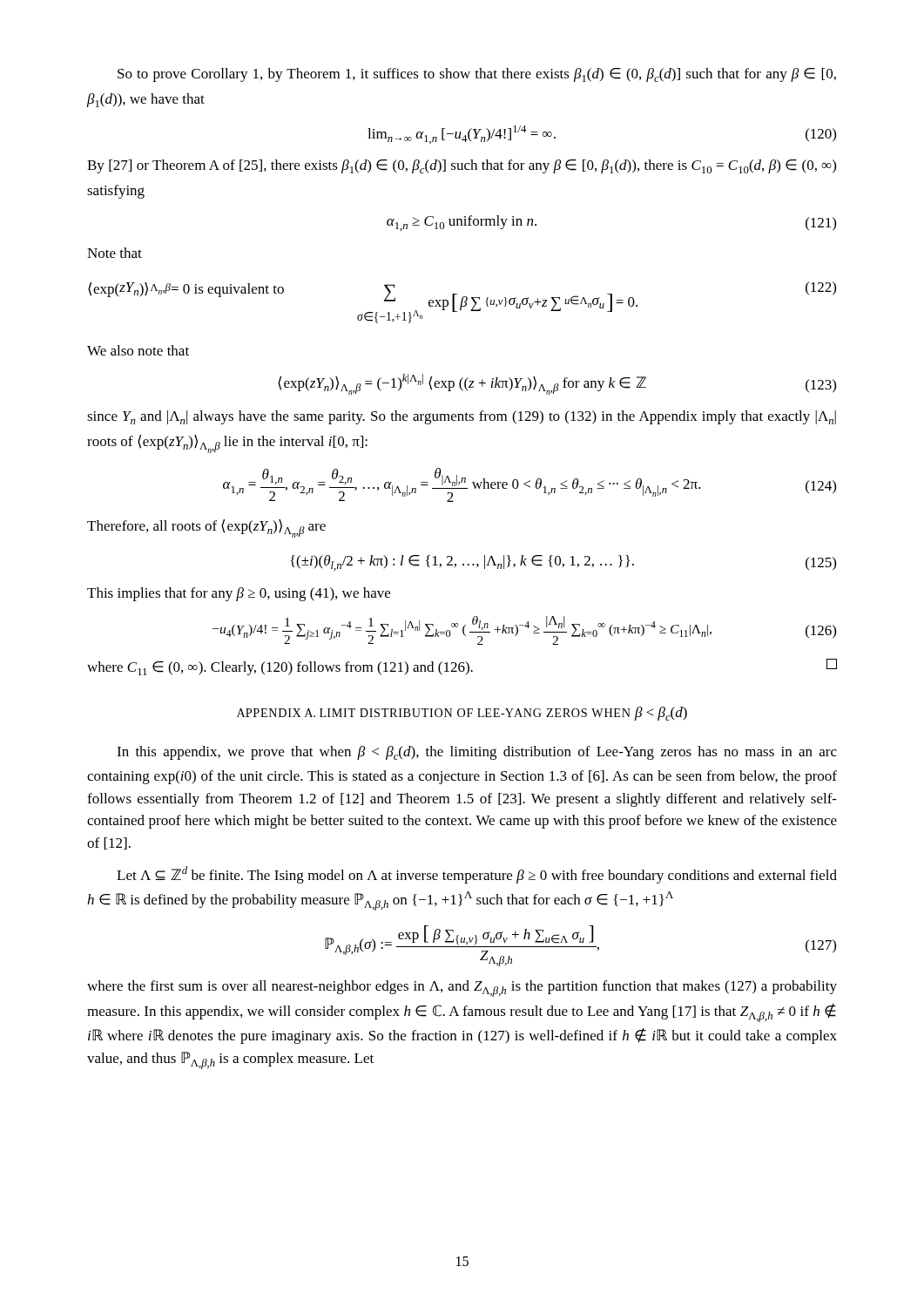924x1307 pixels.
Task: Select the text block starting "By [27] or Theorem A of"
Action: pyautogui.click(x=462, y=178)
